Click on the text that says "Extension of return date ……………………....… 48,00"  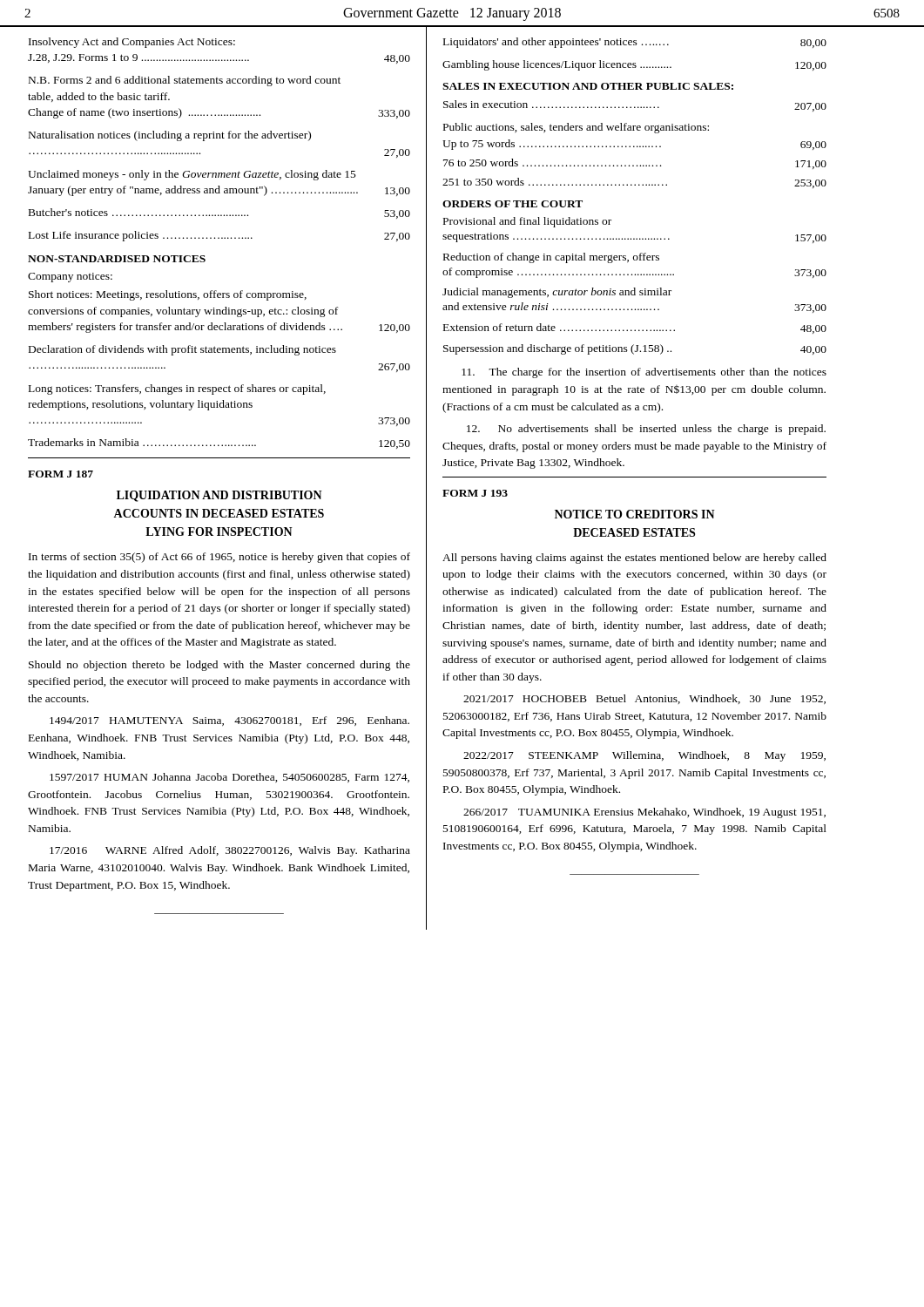tap(634, 328)
